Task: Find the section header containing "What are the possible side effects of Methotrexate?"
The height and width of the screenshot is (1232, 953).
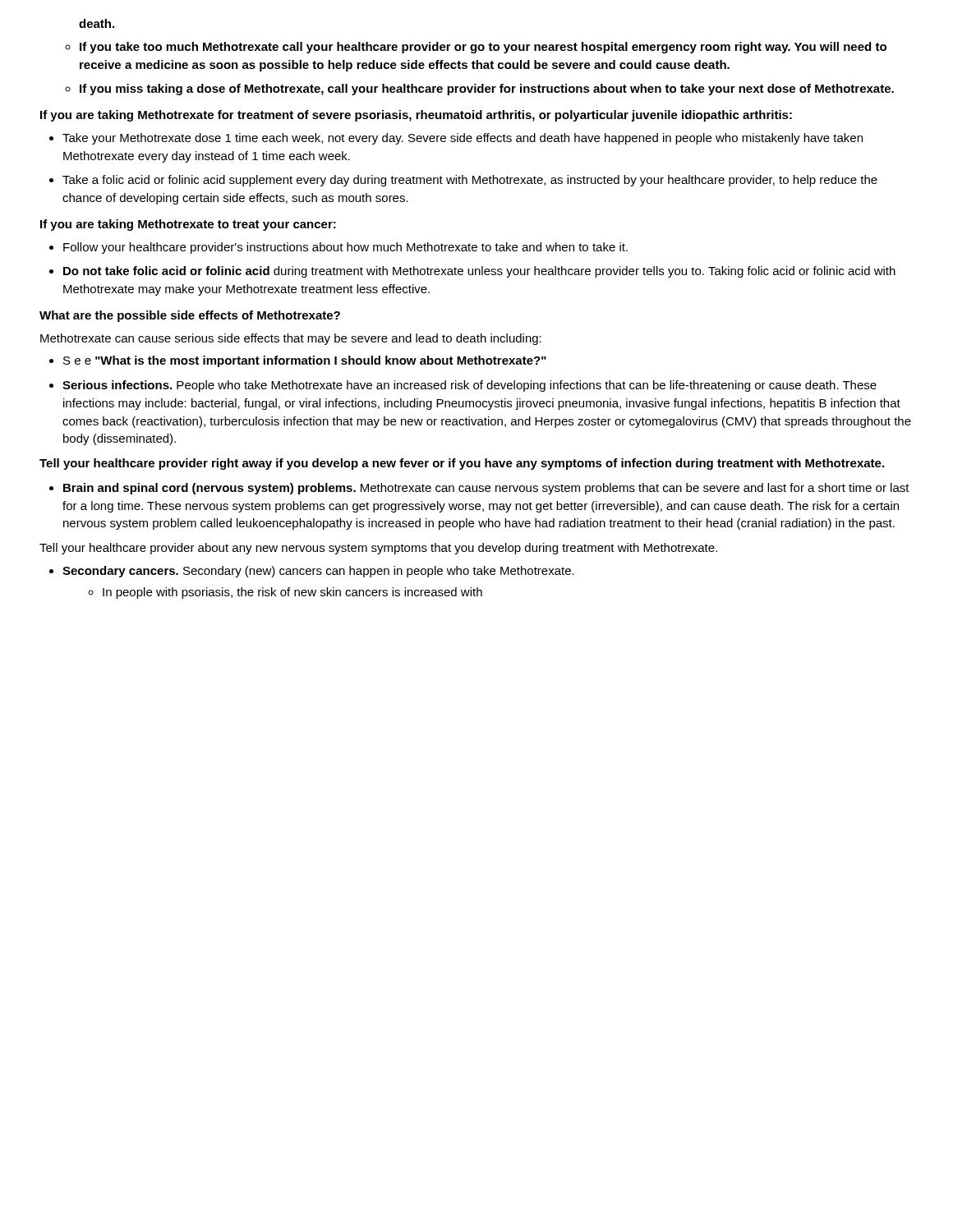Action: [190, 315]
